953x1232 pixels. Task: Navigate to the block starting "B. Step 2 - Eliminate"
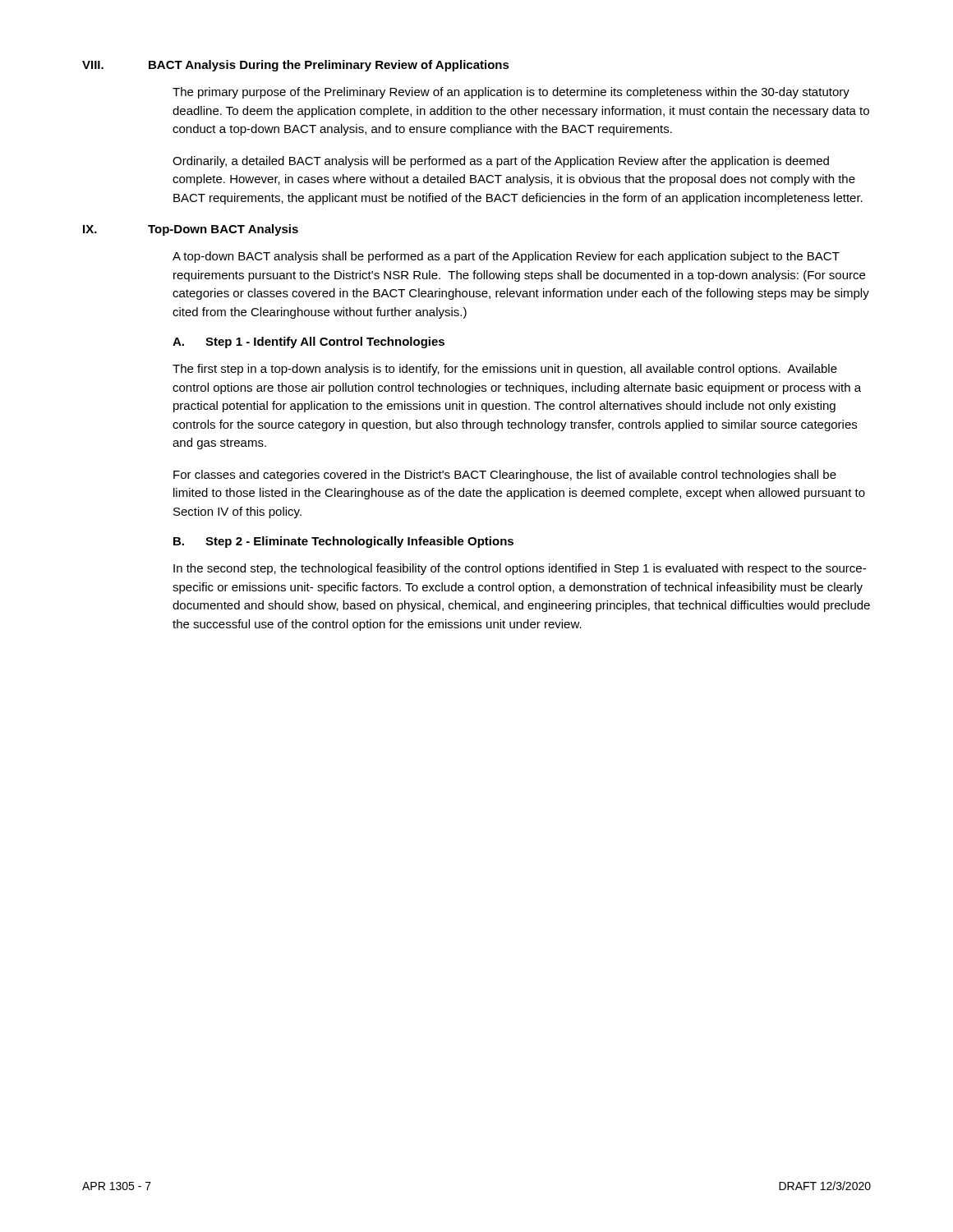click(x=343, y=541)
